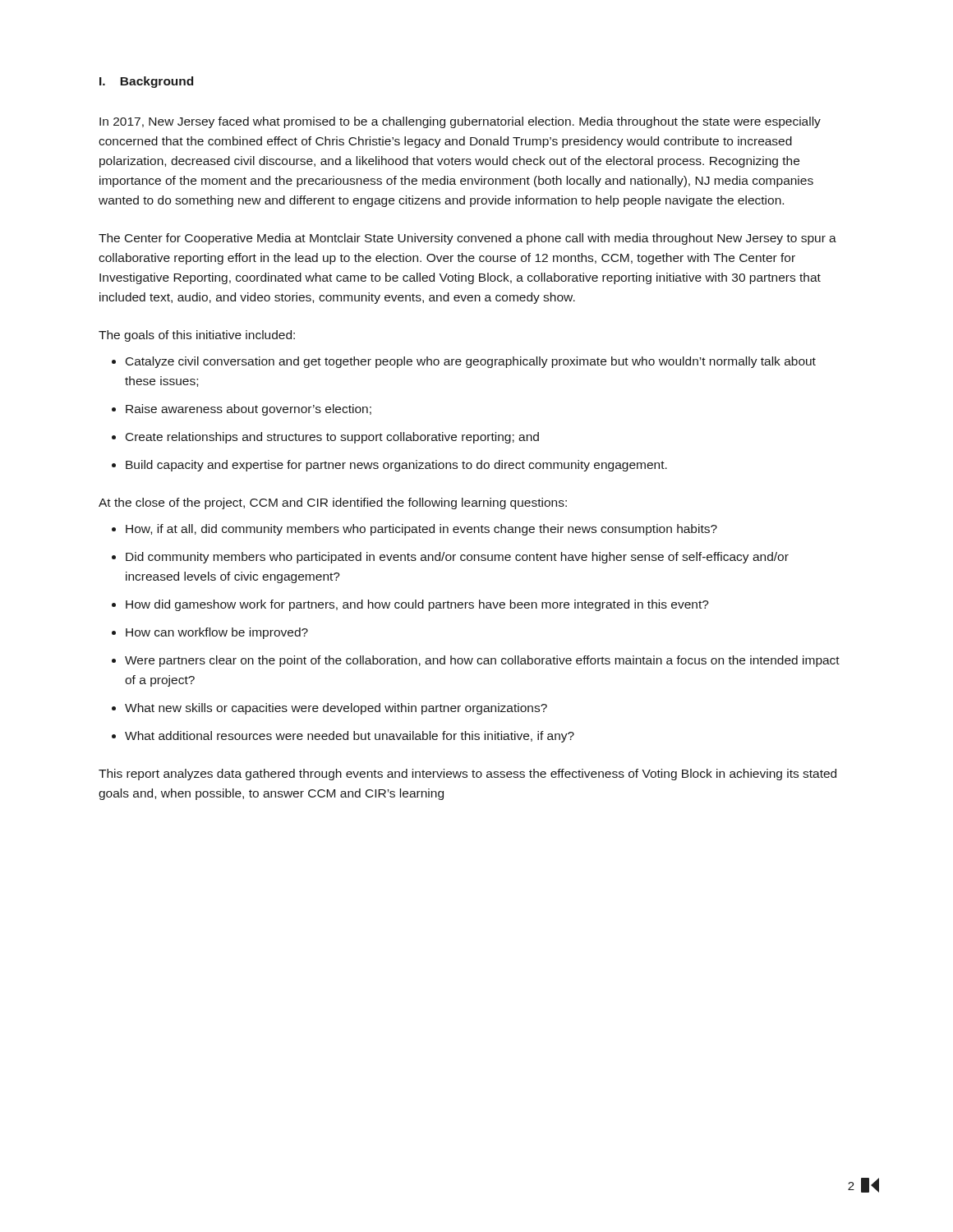Navigate to the region starting "What new skills or capacities were developed within"
This screenshot has width=953, height=1232.
(x=336, y=708)
